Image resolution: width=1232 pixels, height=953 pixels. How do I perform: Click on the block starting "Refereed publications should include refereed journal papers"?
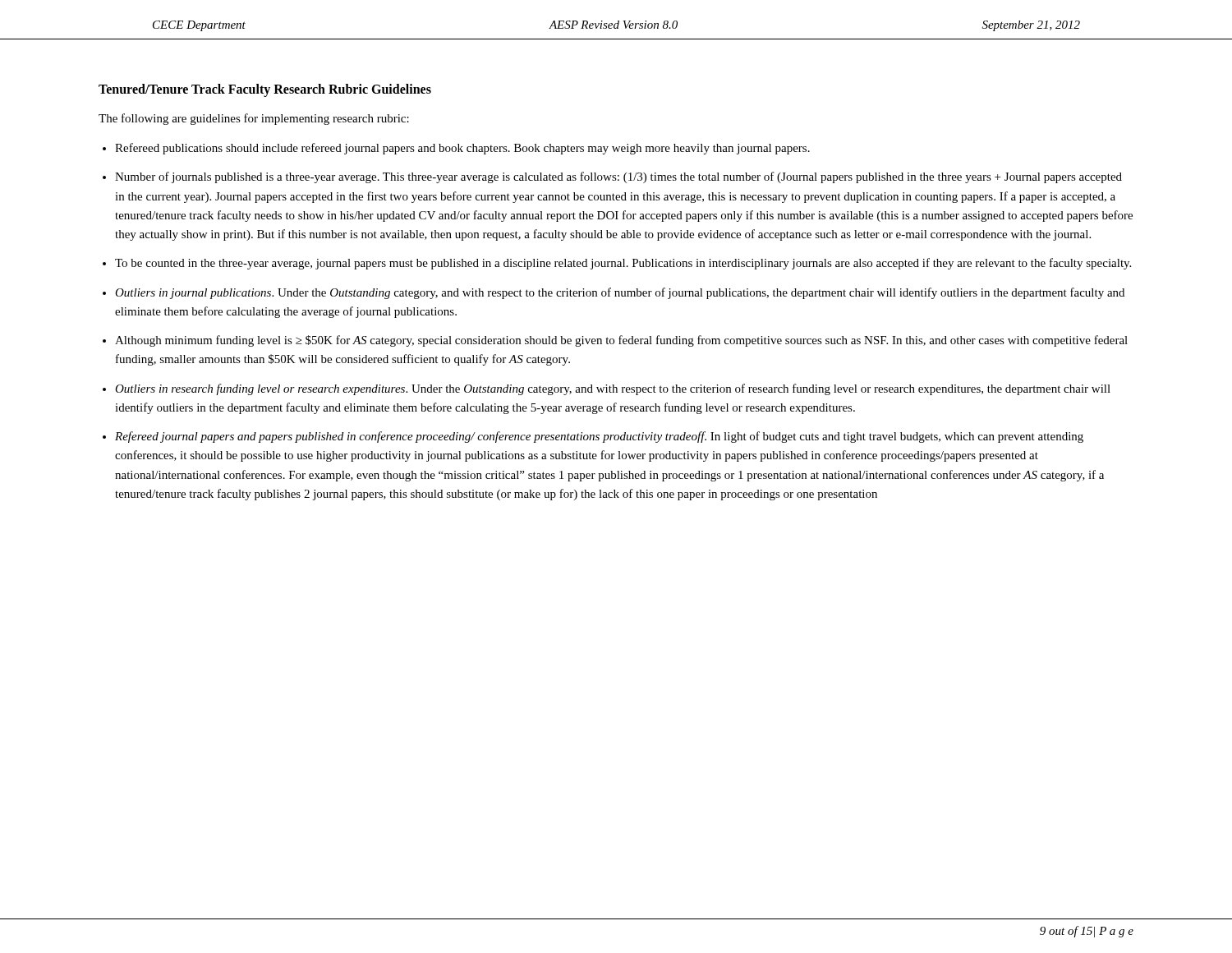point(463,148)
